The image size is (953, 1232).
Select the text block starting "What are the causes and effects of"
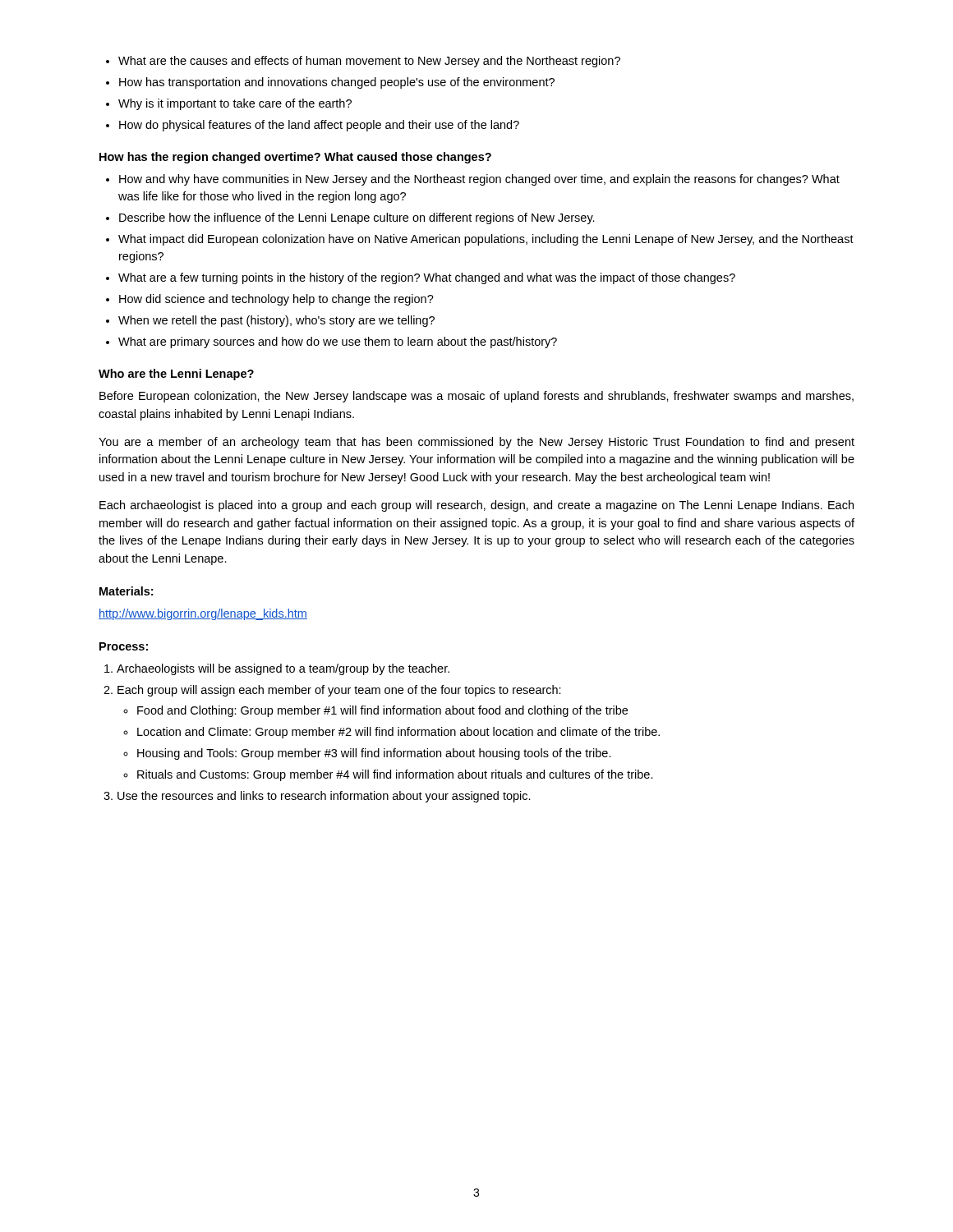tap(476, 93)
